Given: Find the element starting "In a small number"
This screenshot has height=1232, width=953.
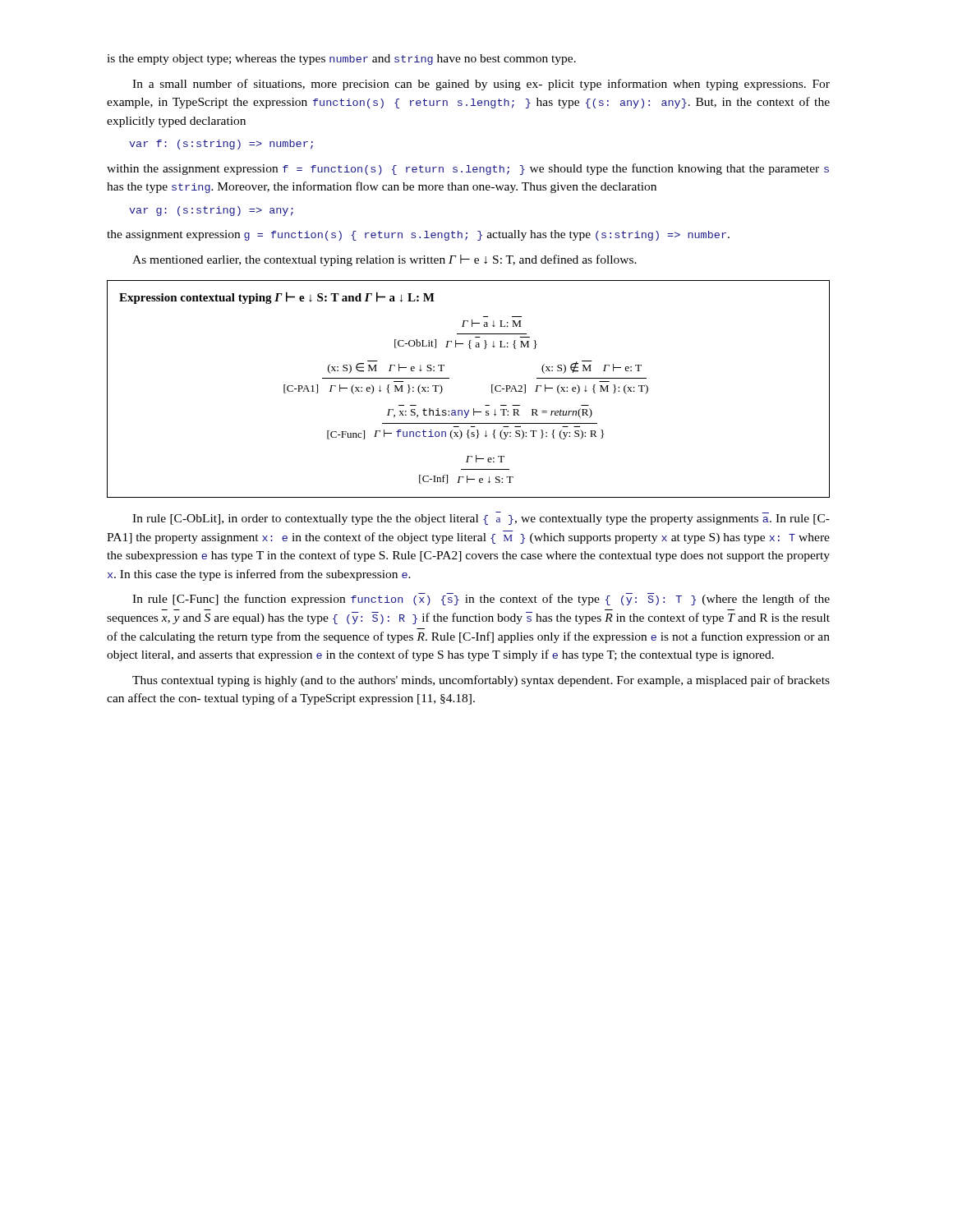Looking at the screenshot, I should tap(468, 102).
